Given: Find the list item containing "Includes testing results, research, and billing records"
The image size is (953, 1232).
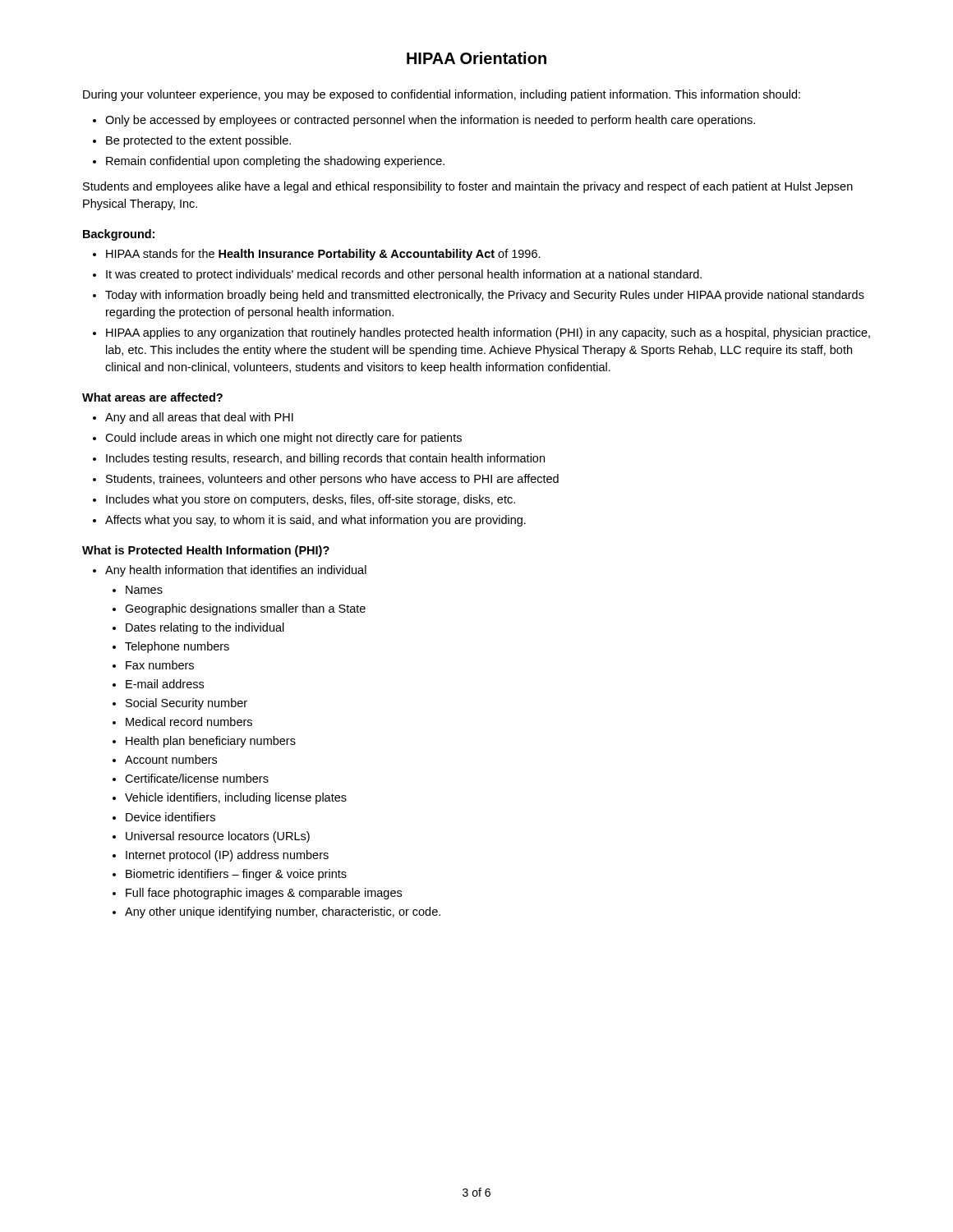Looking at the screenshot, I should click(325, 458).
